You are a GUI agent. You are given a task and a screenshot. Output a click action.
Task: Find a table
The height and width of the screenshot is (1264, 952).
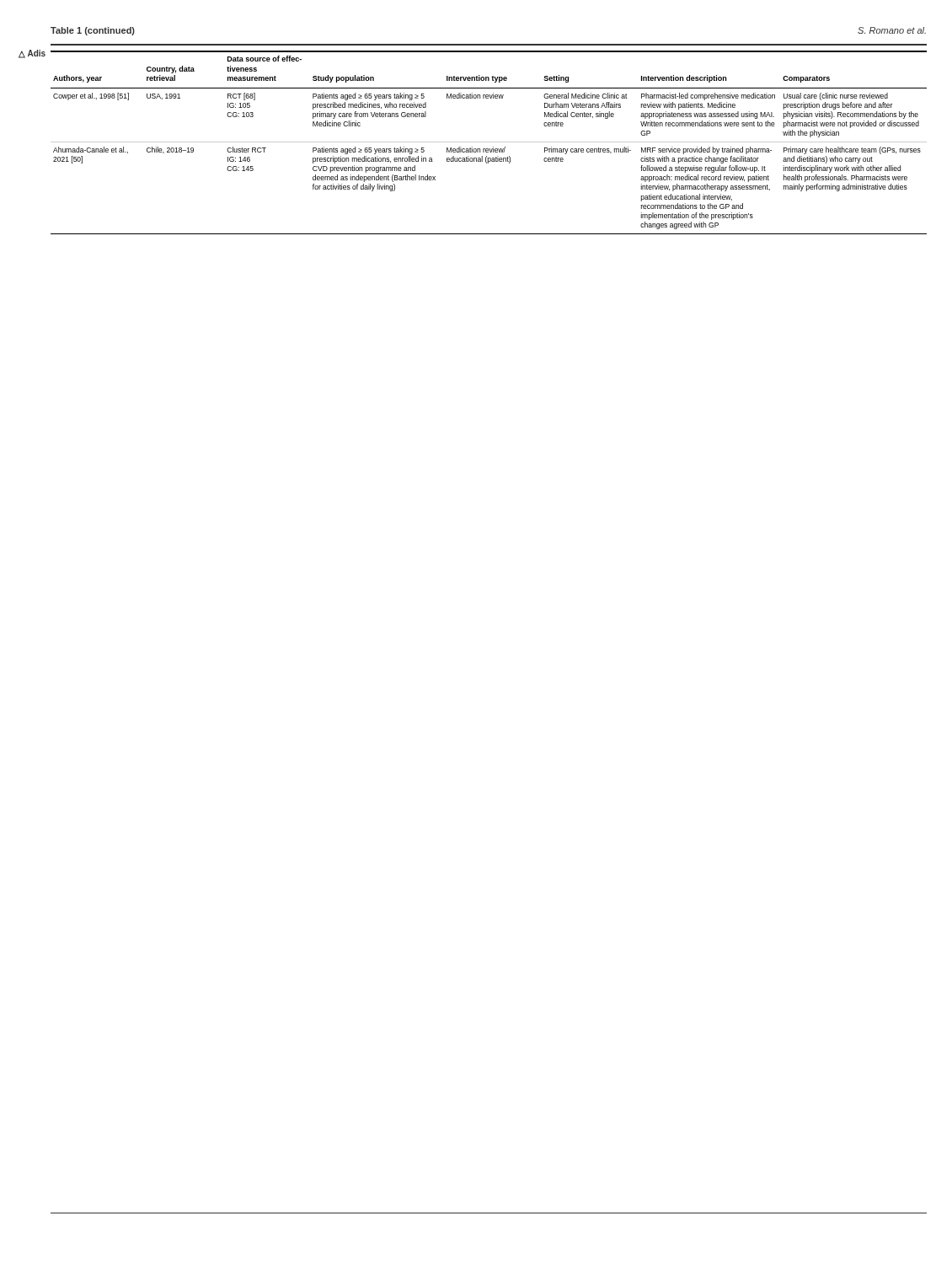(x=489, y=142)
